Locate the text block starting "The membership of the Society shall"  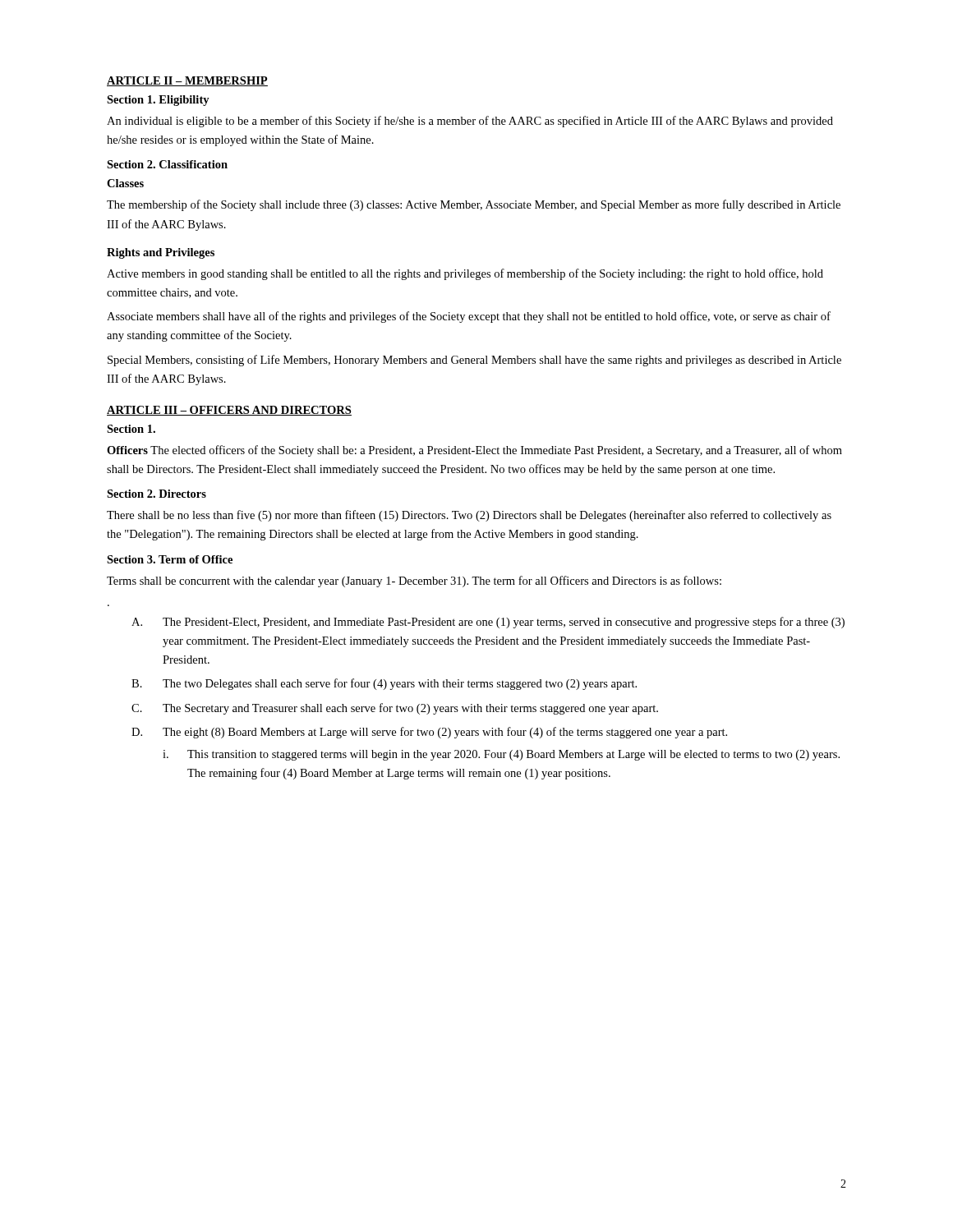[x=474, y=214]
